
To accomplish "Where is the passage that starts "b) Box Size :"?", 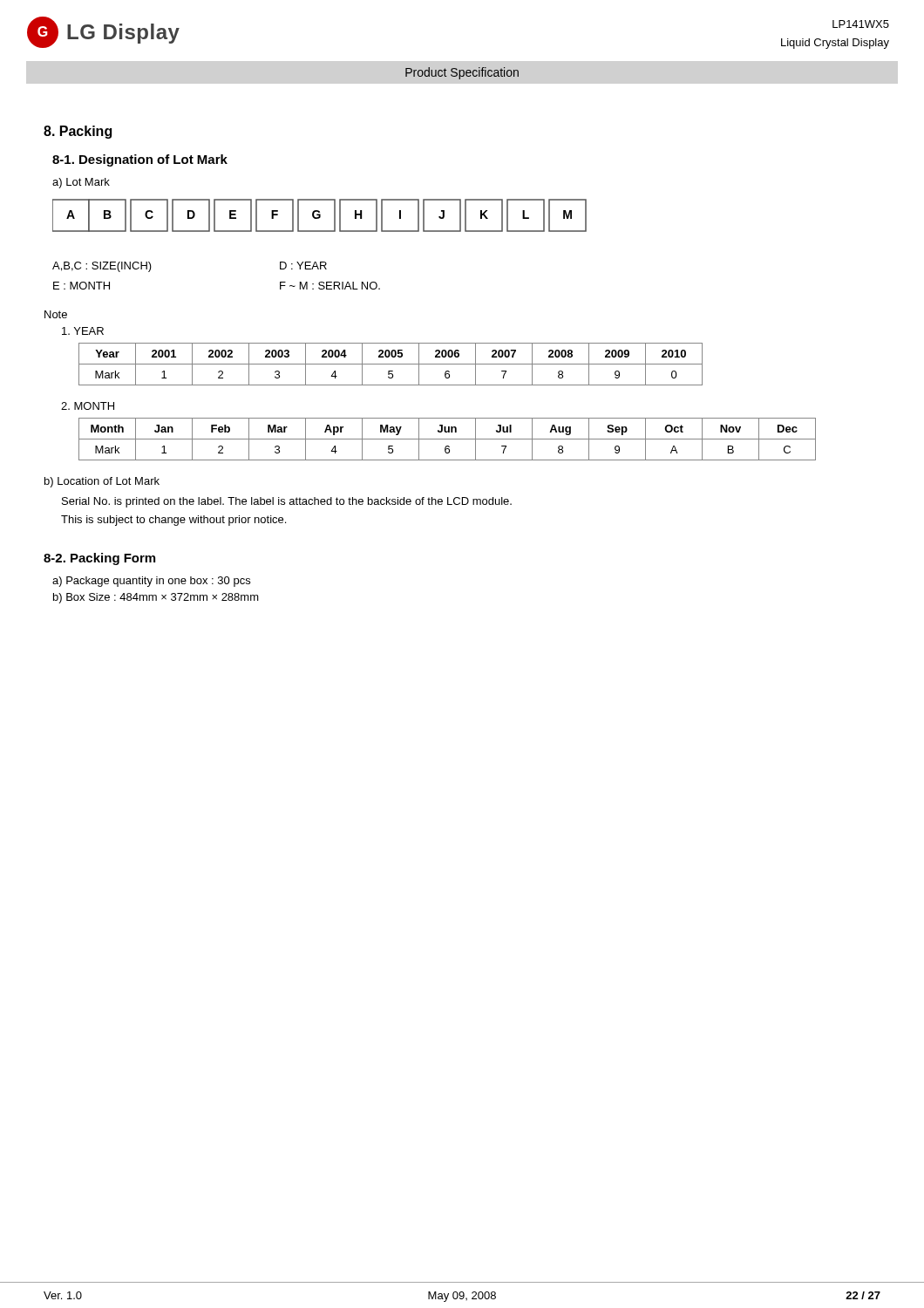I will pyautogui.click(x=156, y=597).
